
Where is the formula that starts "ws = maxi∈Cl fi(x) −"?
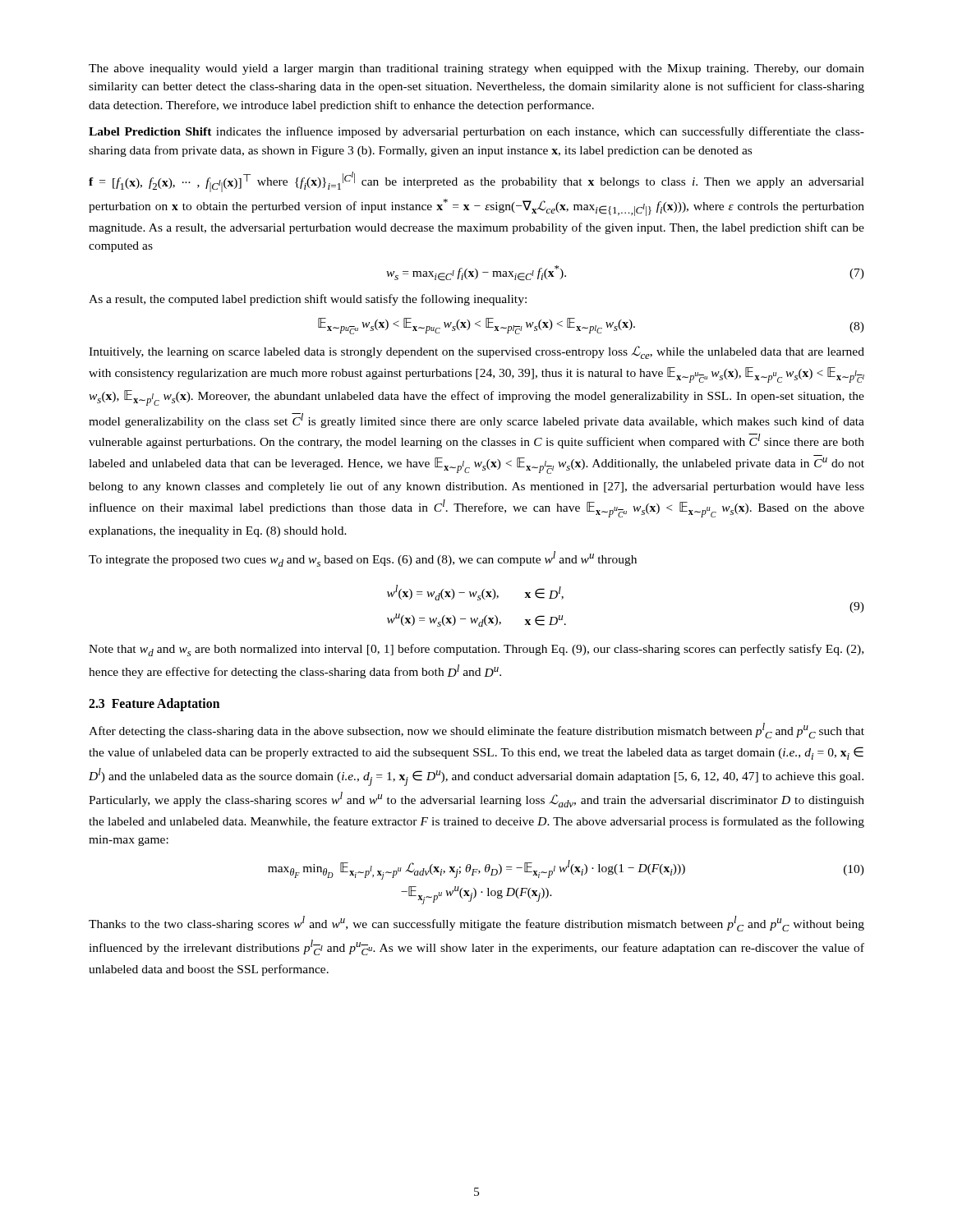[476, 272]
